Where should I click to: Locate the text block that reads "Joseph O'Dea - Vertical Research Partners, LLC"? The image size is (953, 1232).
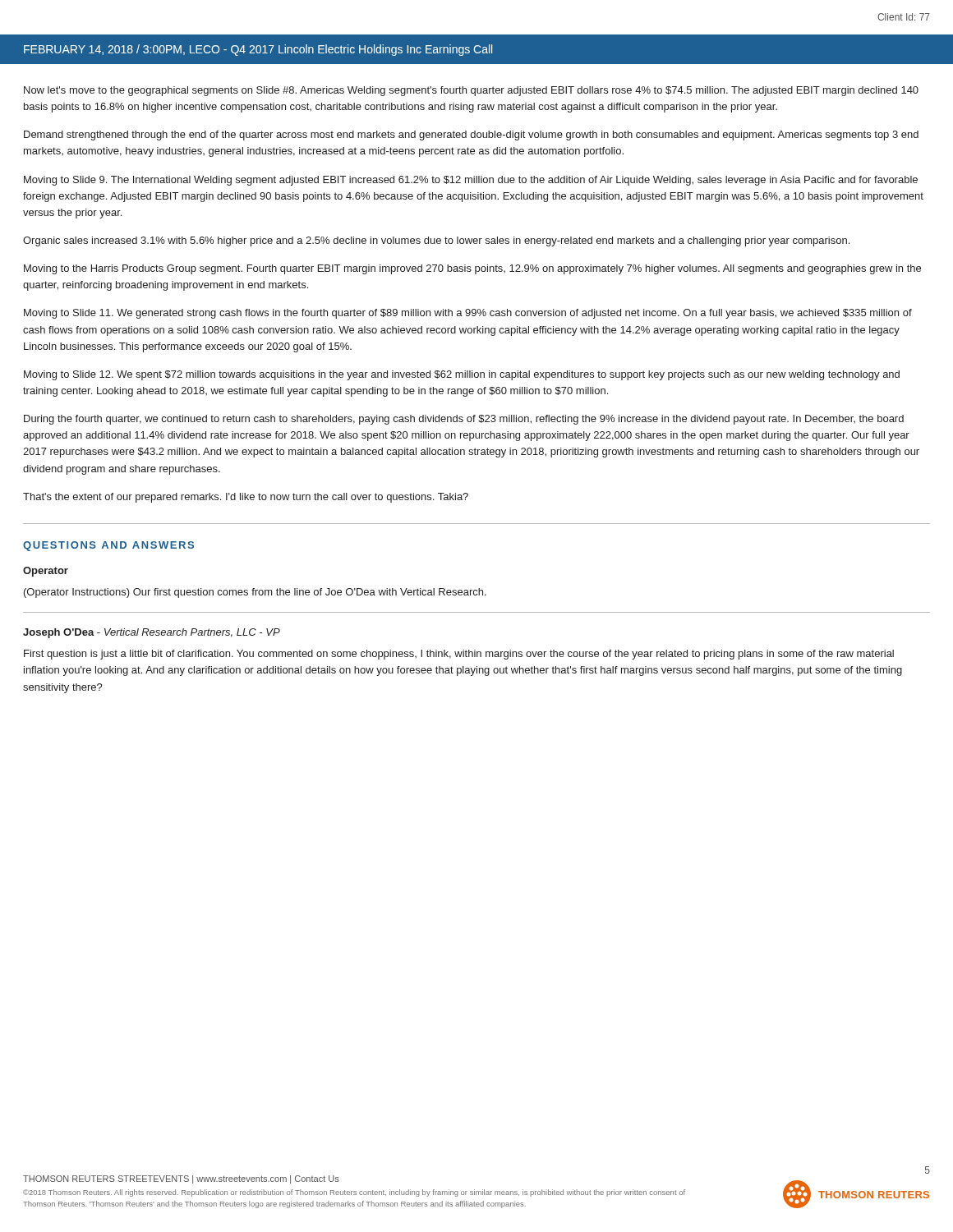click(x=151, y=632)
